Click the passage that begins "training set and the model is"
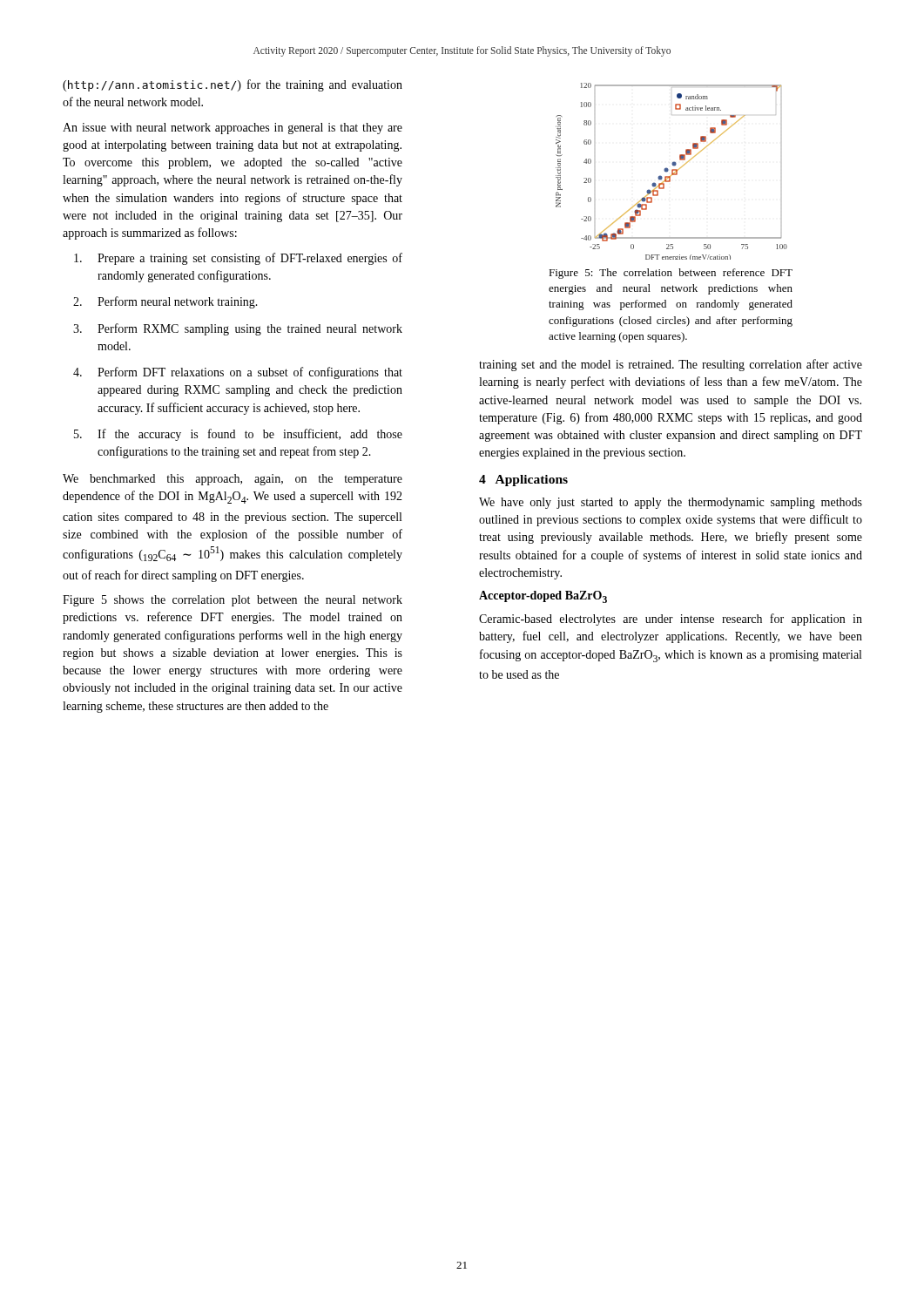This screenshot has width=924, height=1307. [671, 409]
